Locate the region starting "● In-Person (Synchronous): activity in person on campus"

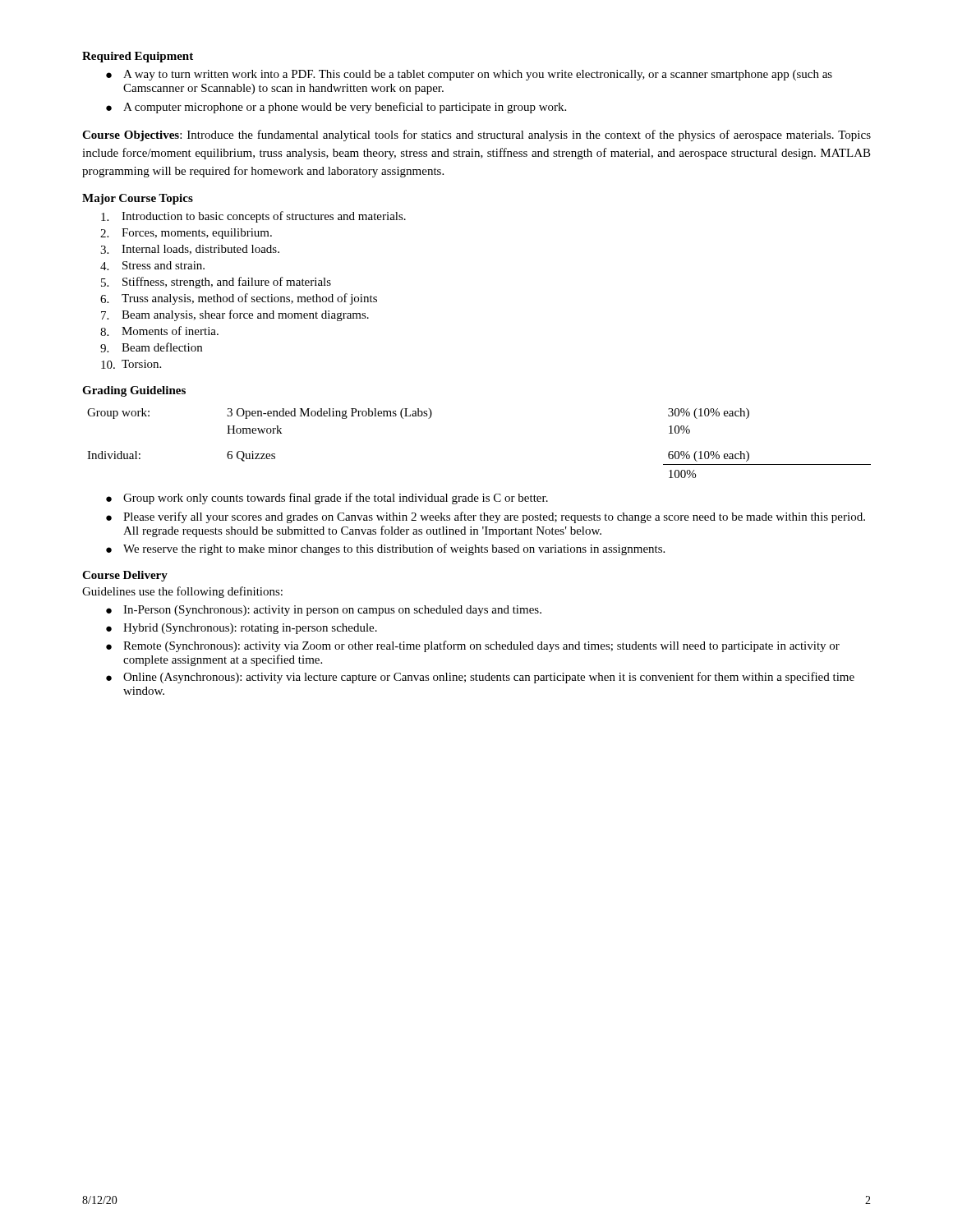[324, 610]
